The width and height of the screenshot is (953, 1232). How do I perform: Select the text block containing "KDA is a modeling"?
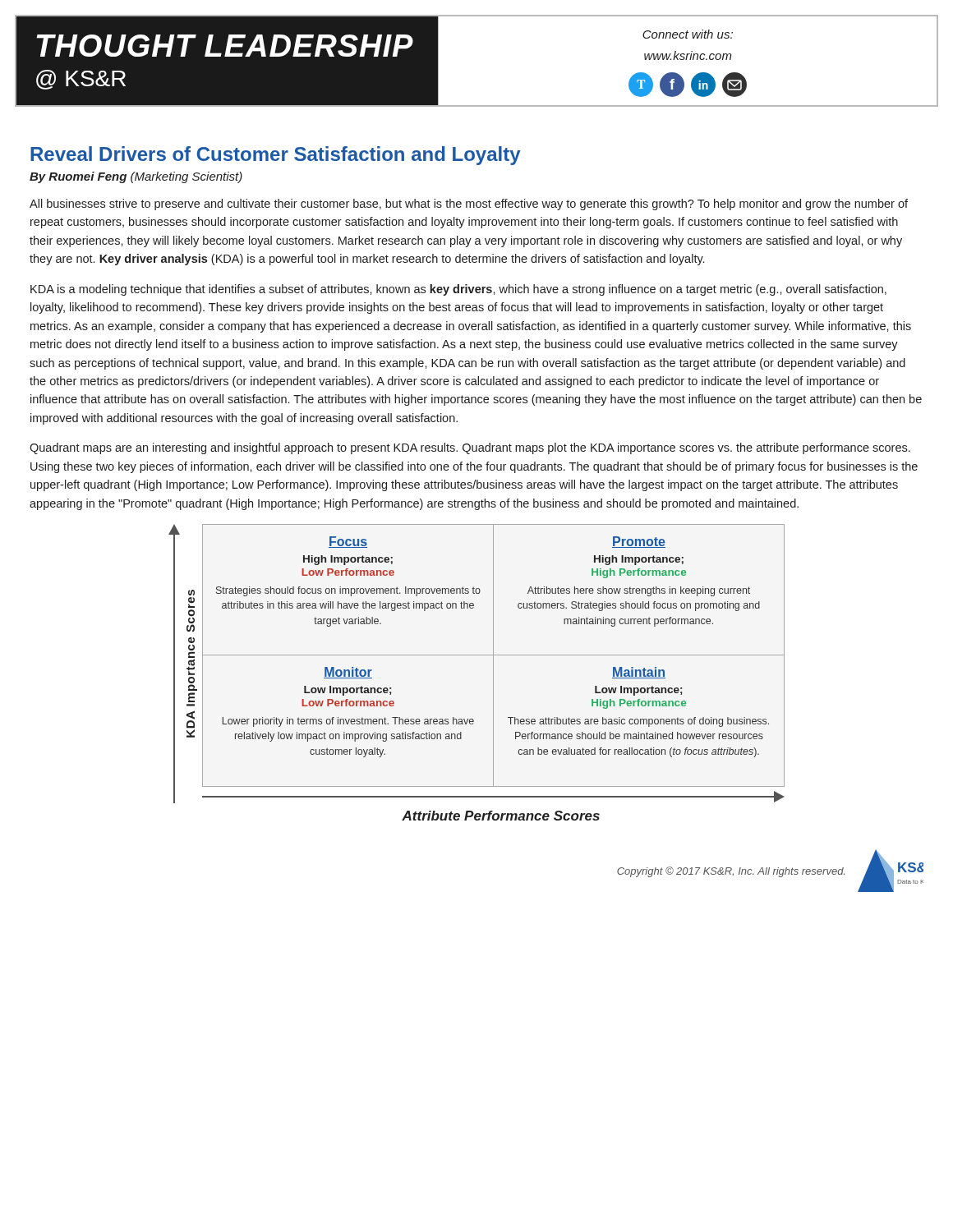tap(476, 353)
